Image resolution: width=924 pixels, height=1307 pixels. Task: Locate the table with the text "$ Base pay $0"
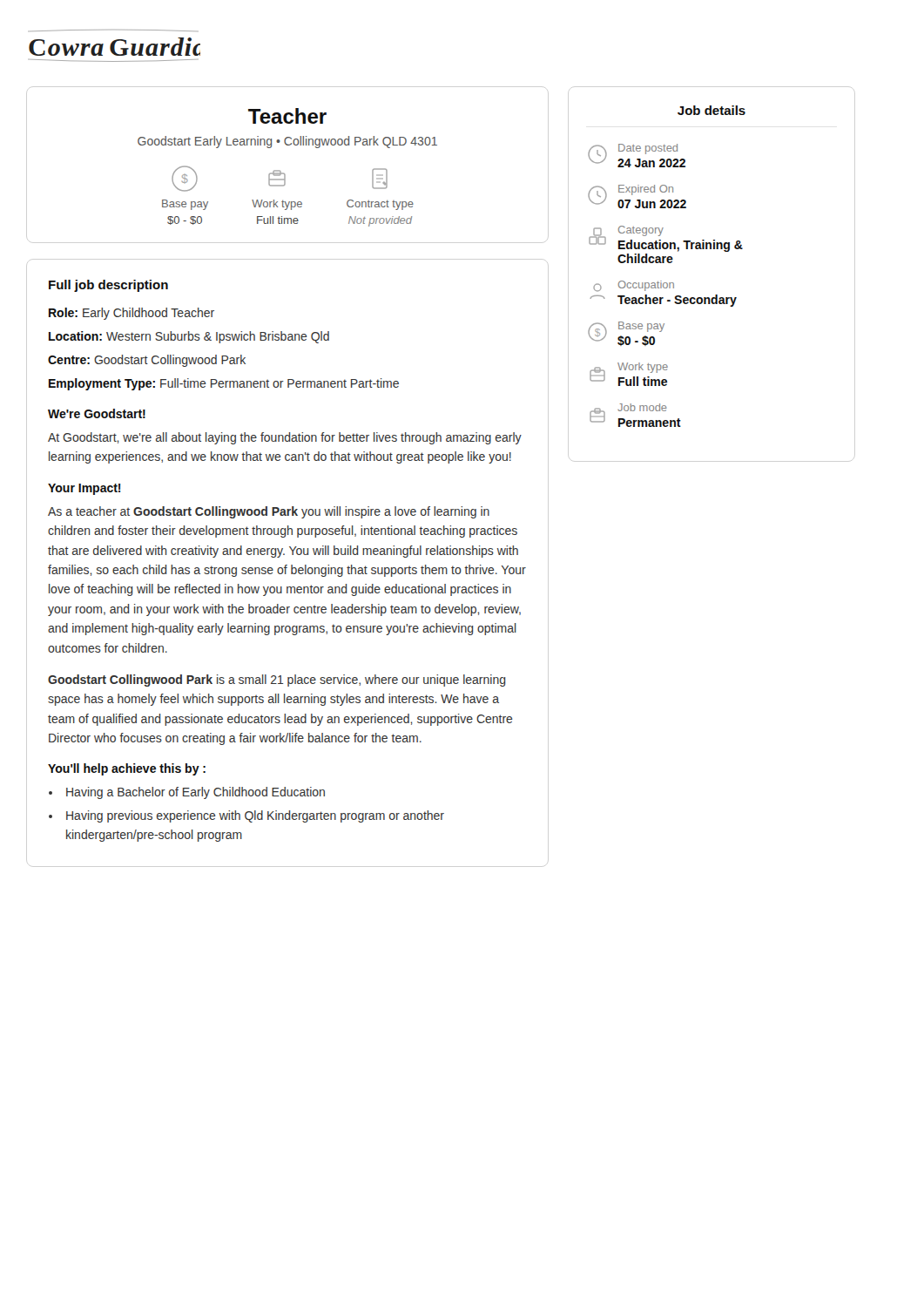287,195
